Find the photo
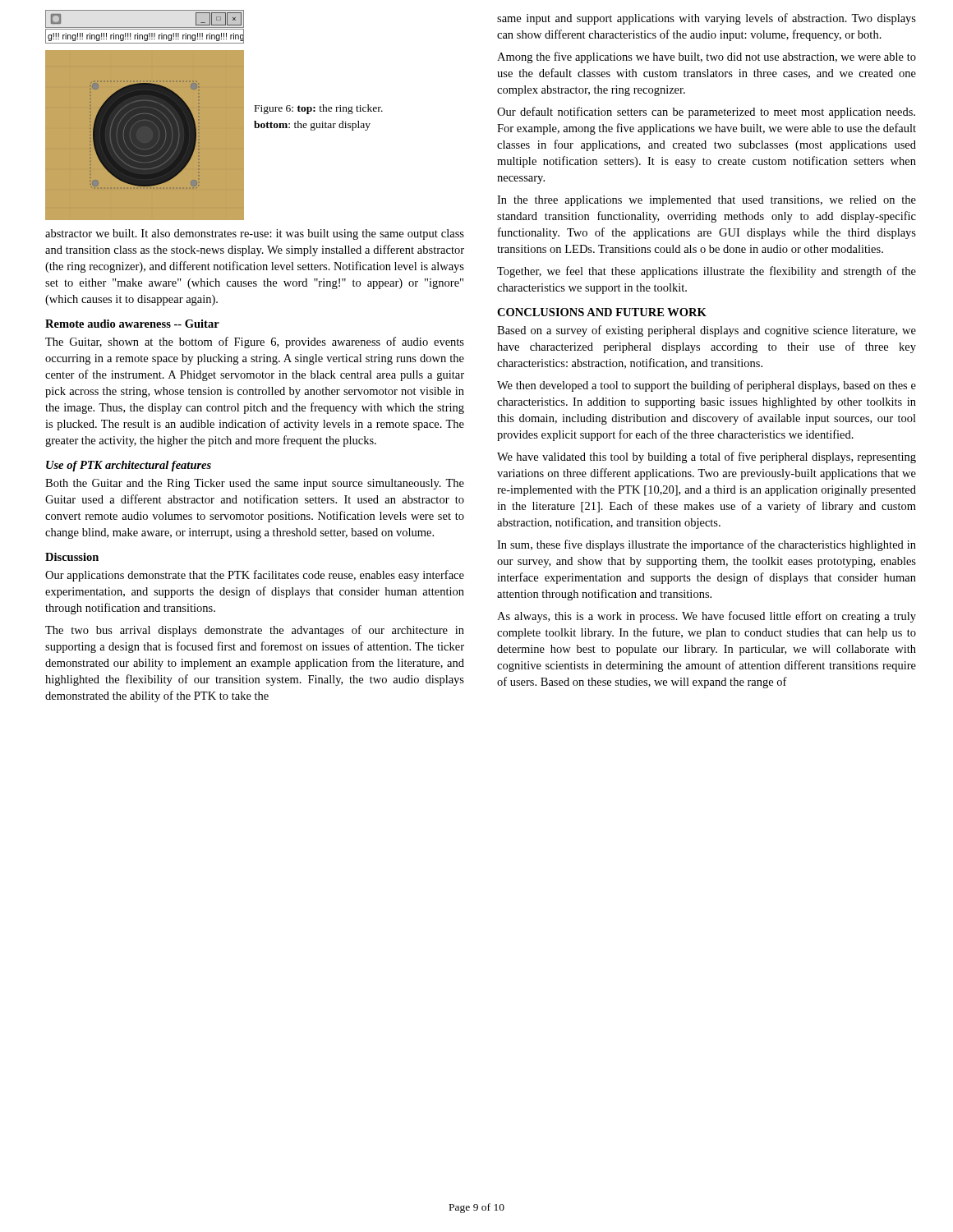 click(x=145, y=135)
